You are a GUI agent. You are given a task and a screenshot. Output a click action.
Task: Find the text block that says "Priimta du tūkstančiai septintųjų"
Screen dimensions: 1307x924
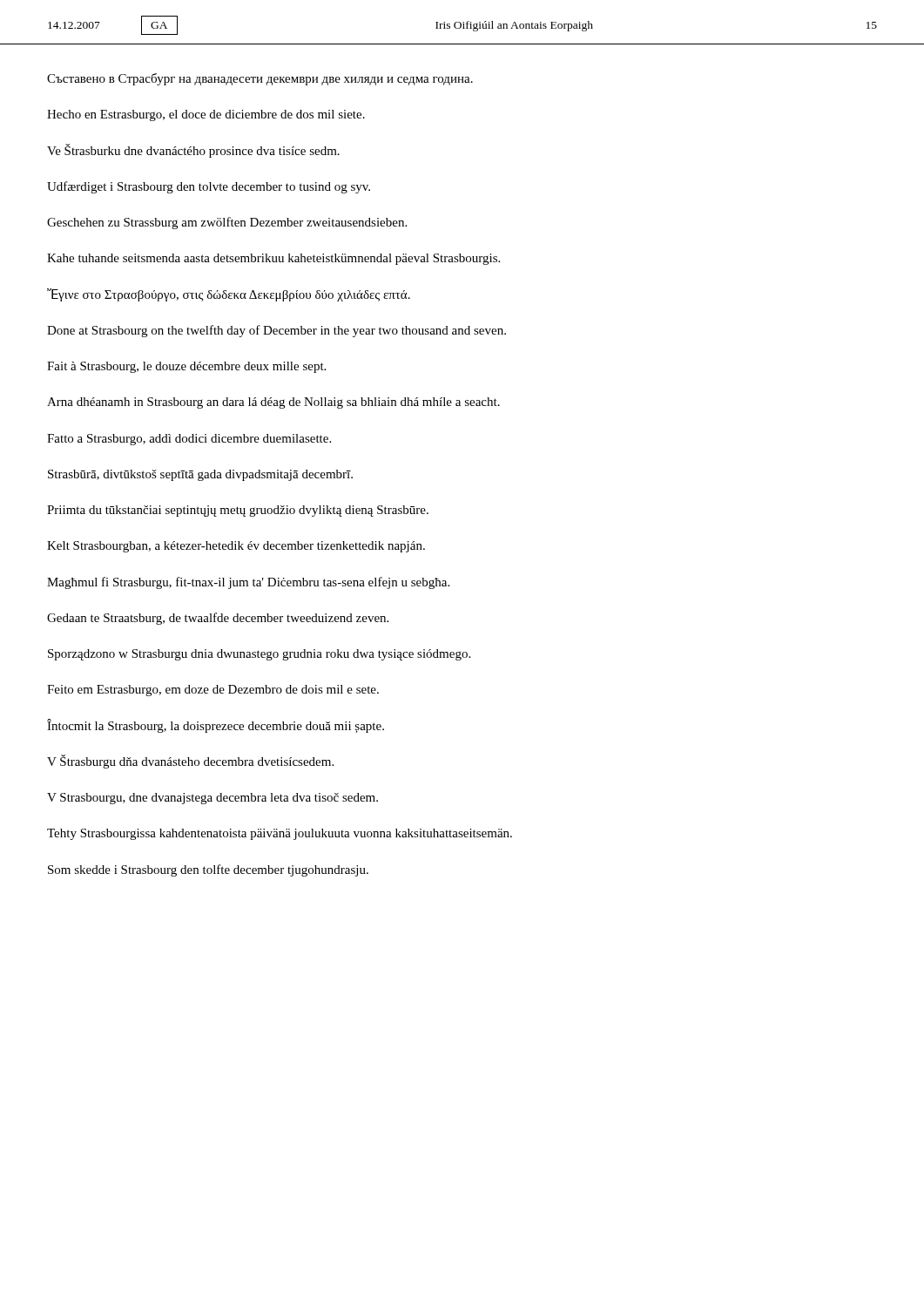pos(238,510)
